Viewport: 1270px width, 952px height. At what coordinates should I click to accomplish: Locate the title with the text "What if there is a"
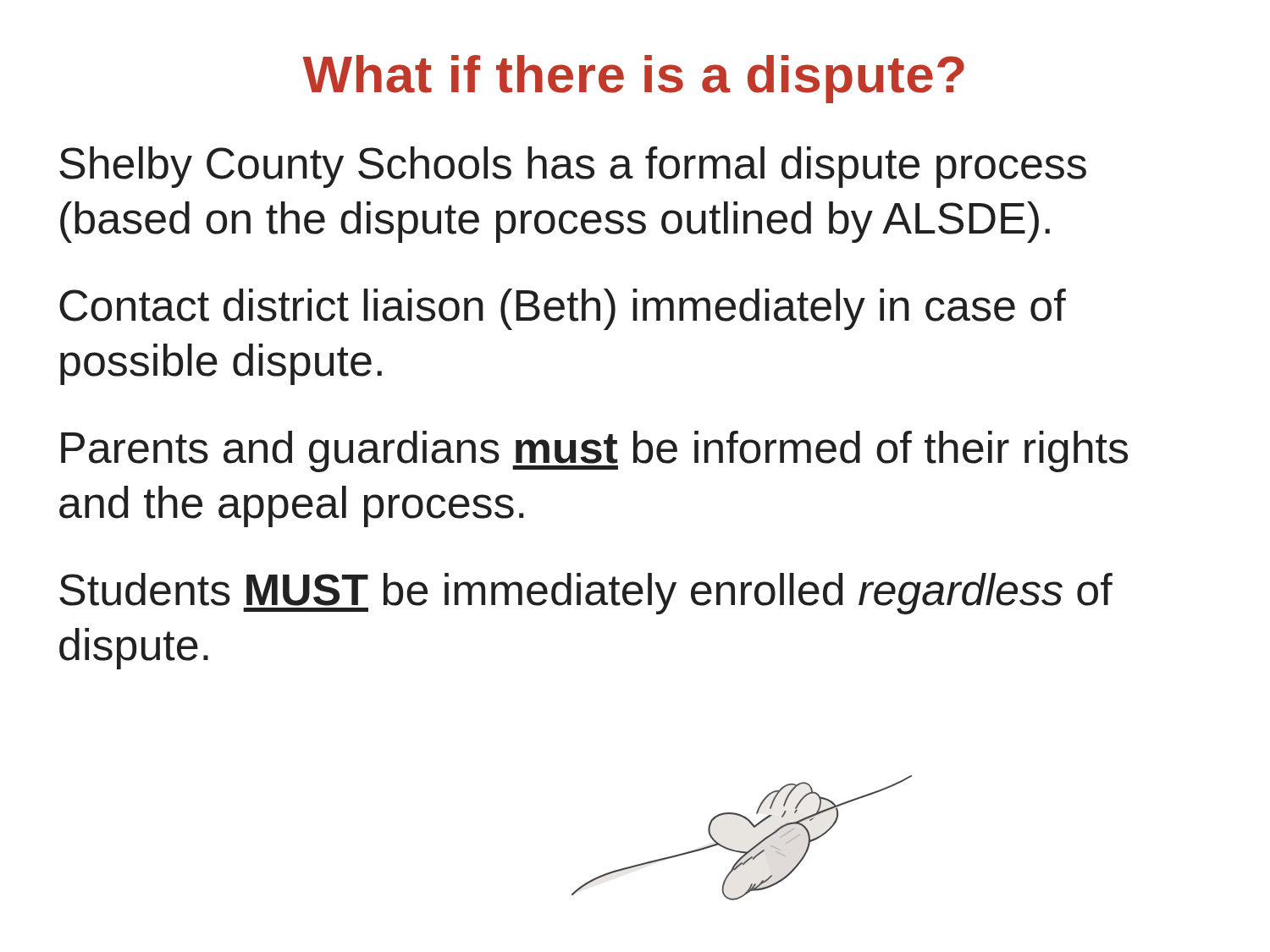(x=635, y=74)
